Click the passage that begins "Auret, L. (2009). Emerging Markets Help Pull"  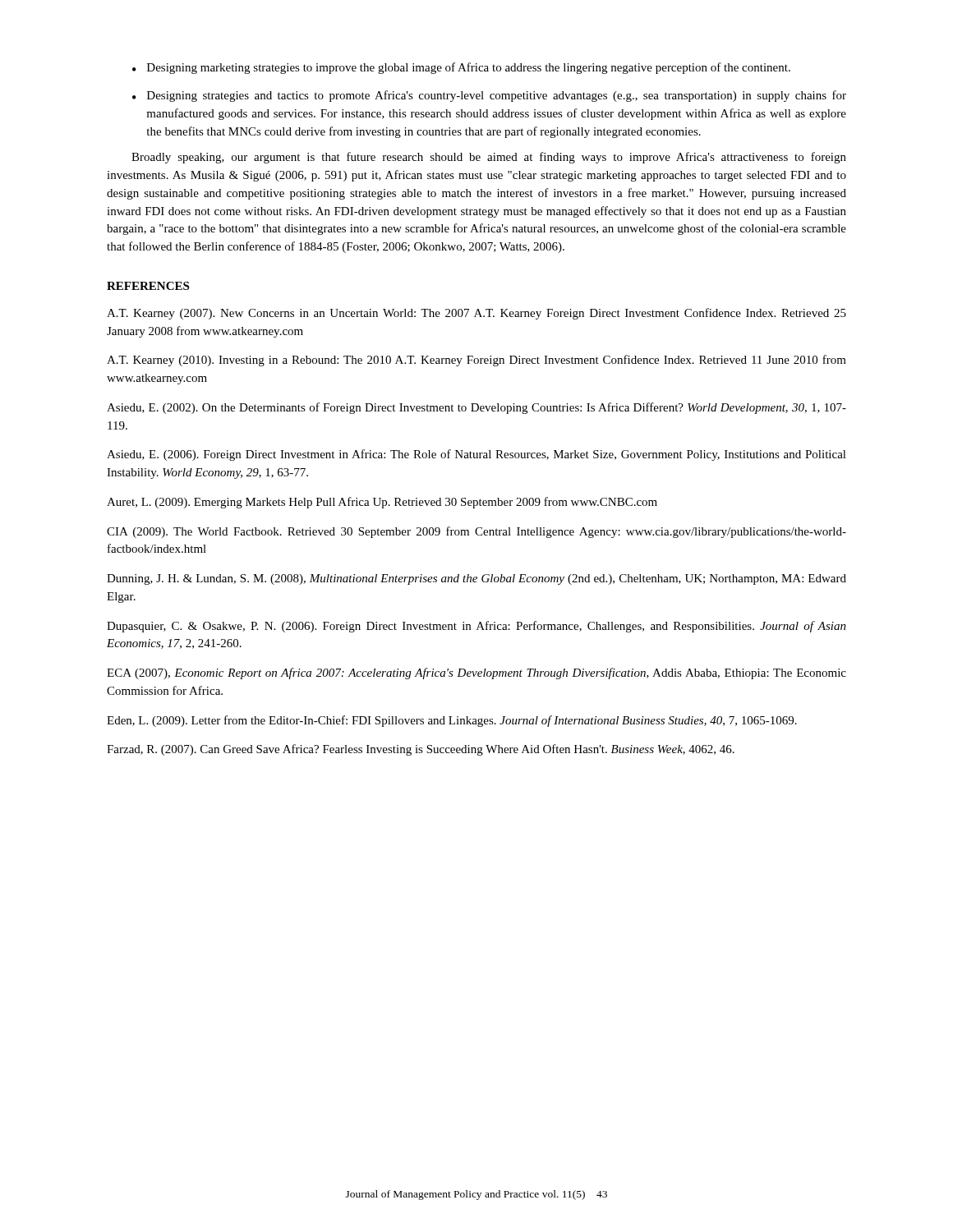[382, 502]
